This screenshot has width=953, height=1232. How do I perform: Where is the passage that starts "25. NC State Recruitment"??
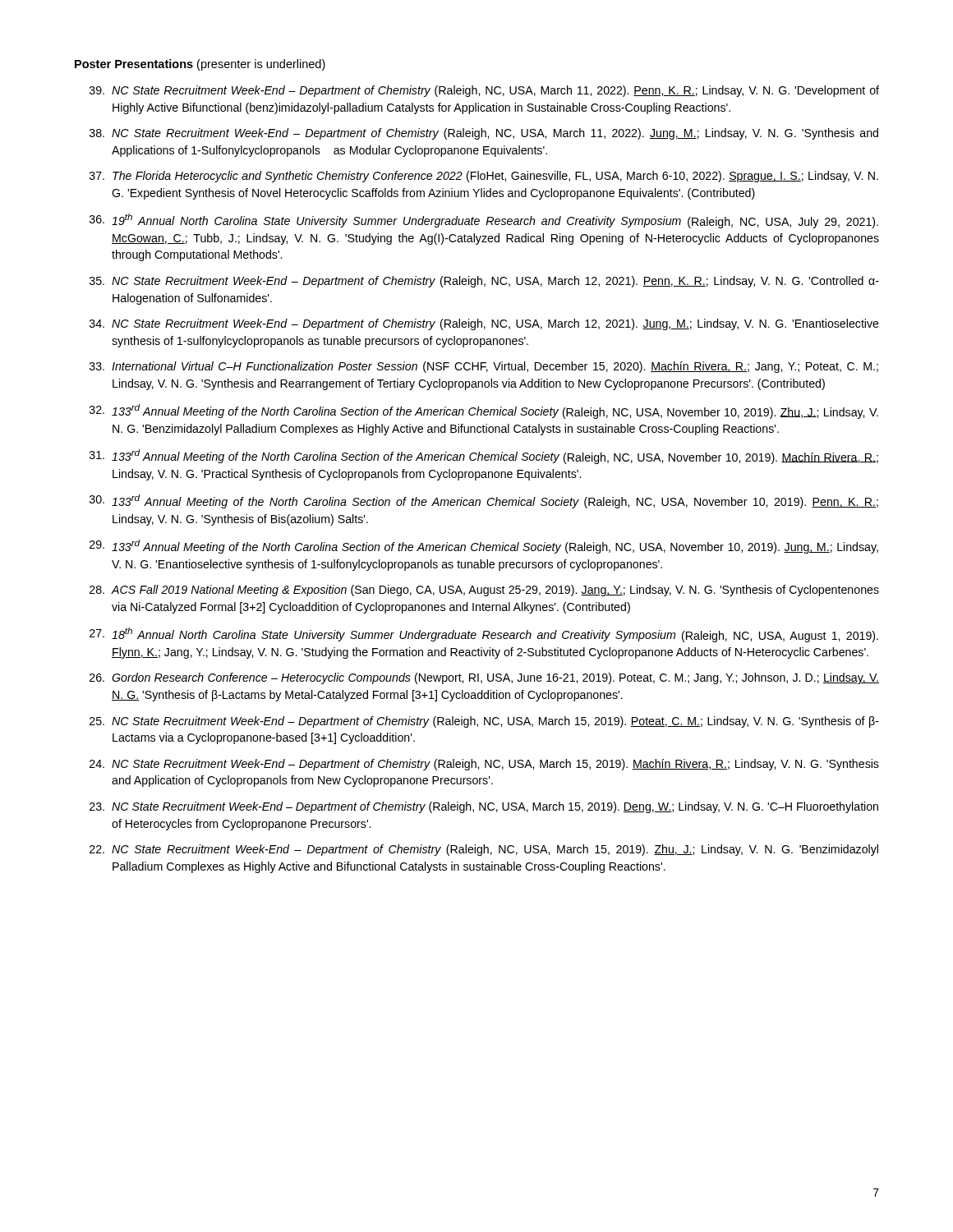(476, 730)
